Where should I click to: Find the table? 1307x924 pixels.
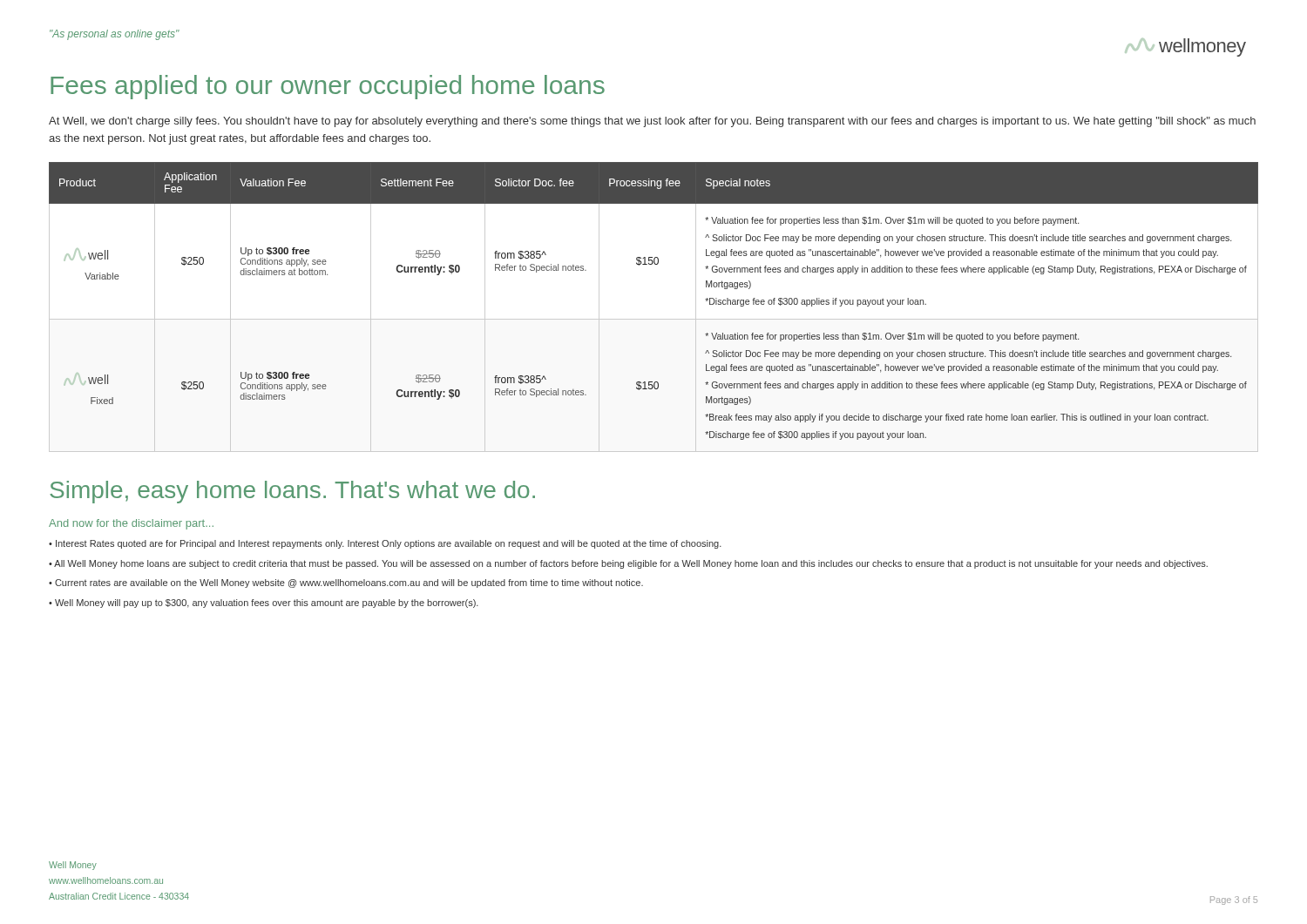(654, 307)
